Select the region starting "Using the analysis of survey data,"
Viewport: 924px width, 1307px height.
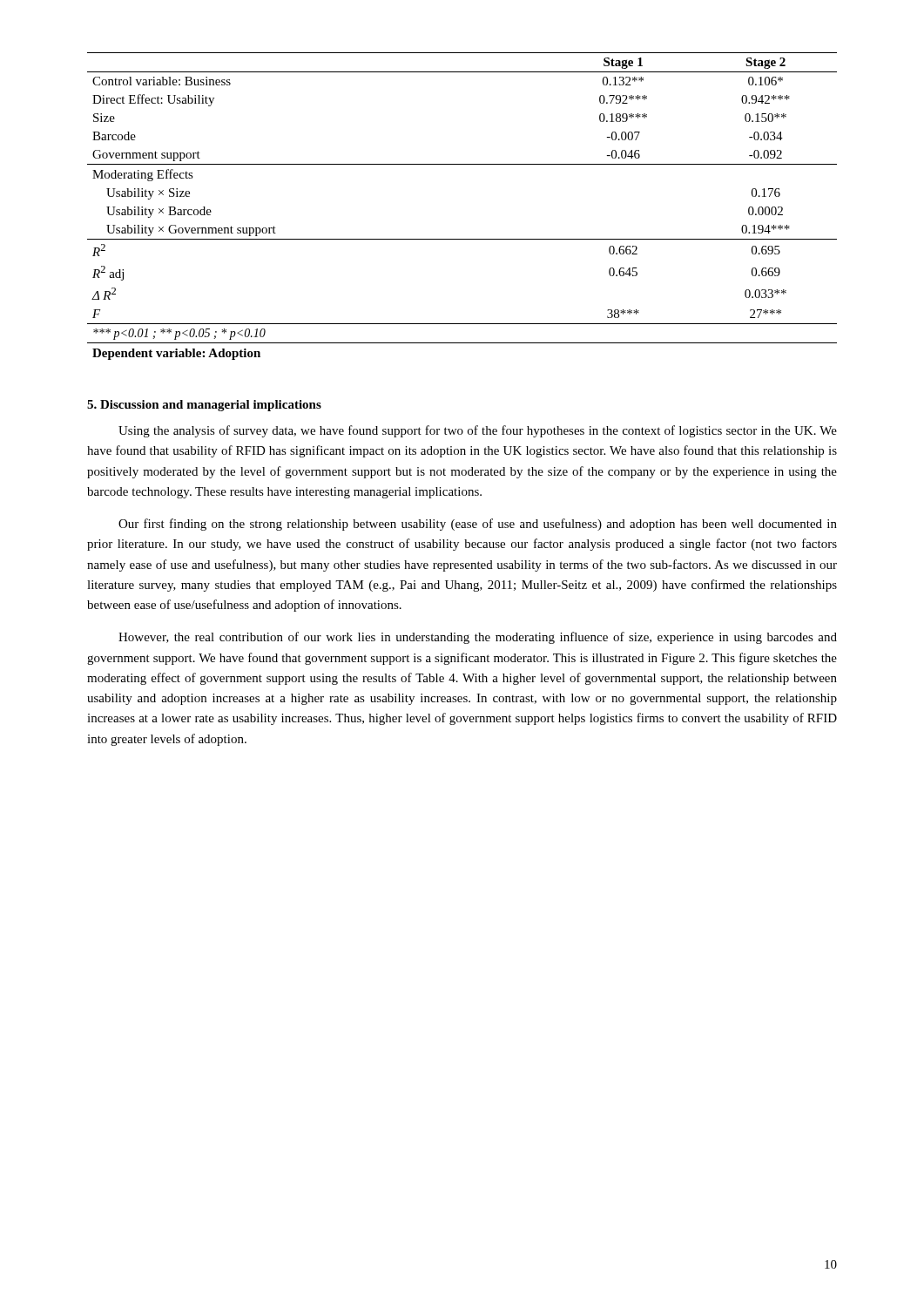click(462, 585)
